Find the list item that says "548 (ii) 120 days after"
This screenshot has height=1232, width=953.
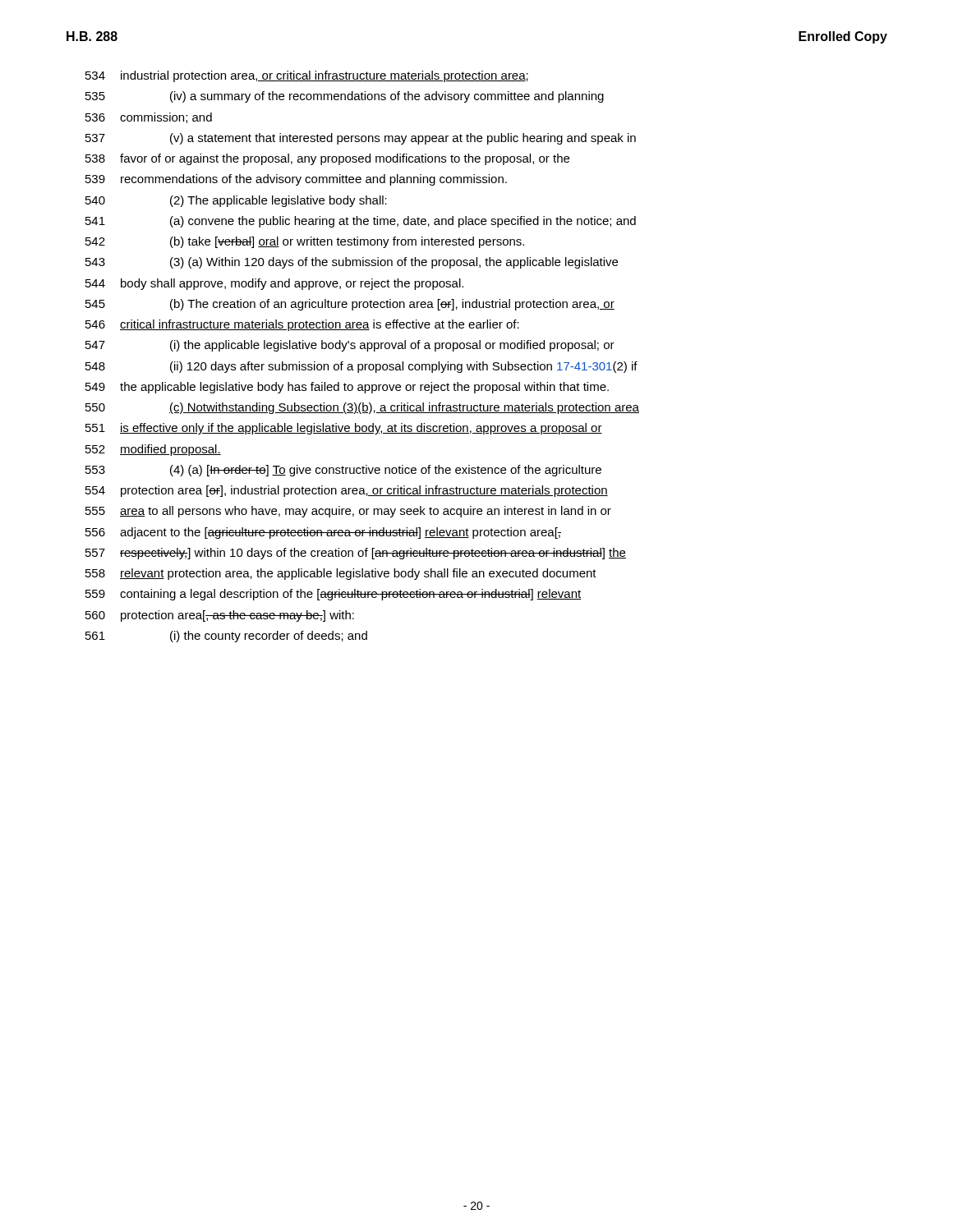coord(476,366)
